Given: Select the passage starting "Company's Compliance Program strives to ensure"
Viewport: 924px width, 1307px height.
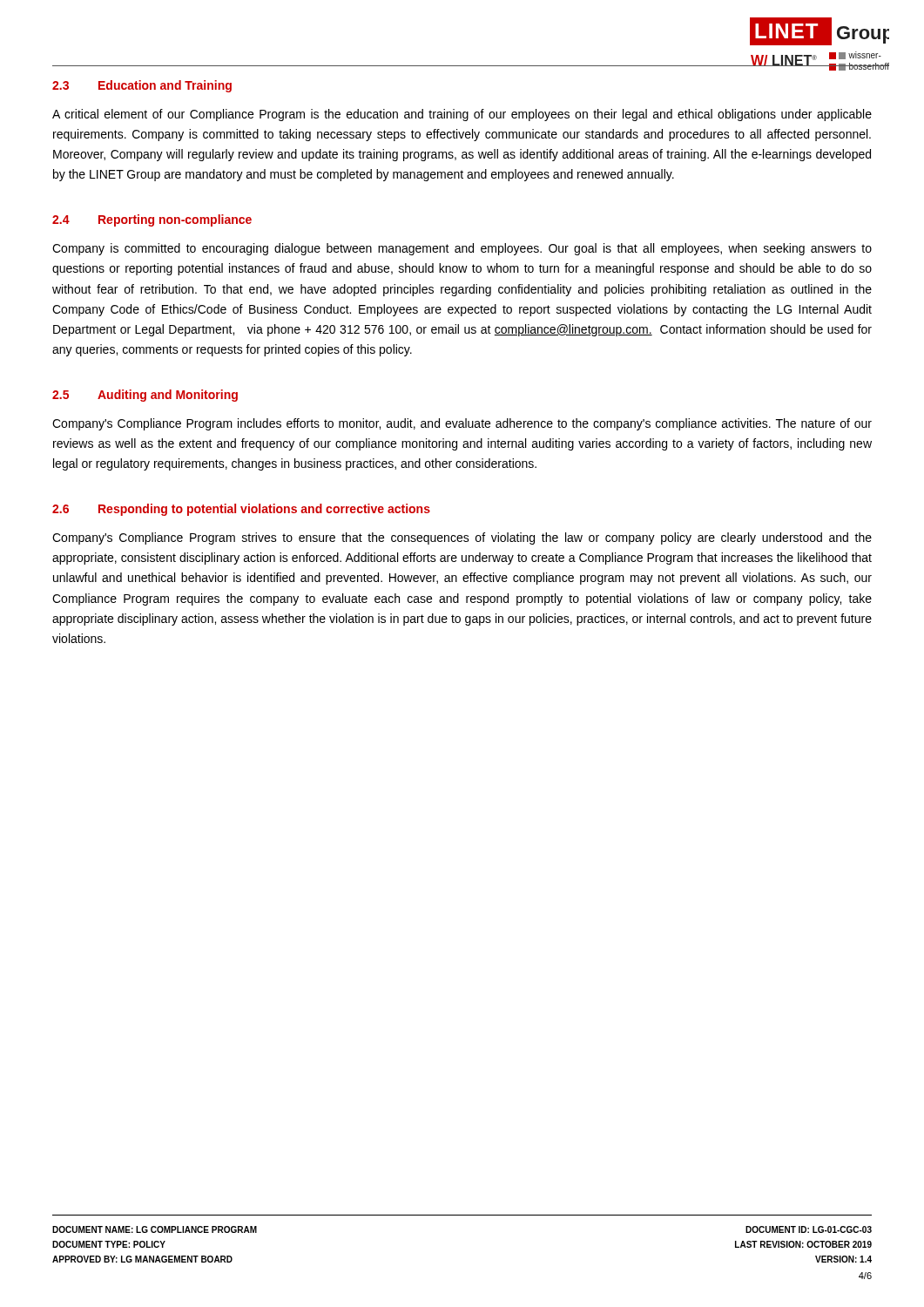Looking at the screenshot, I should pos(462,588).
